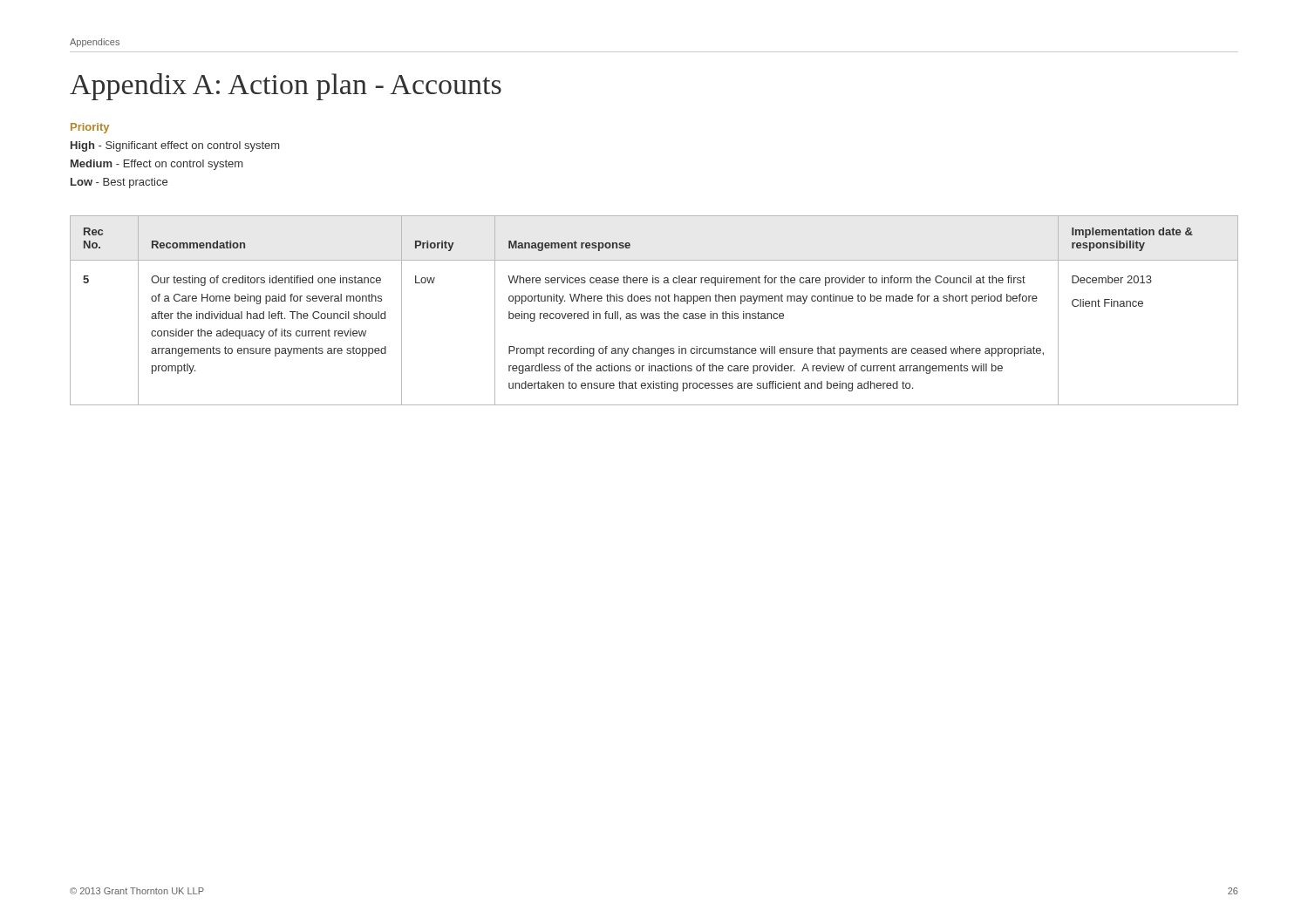The height and width of the screenshot is (924, 1308).
Task: Click a section header
Action: click(654, 127)
